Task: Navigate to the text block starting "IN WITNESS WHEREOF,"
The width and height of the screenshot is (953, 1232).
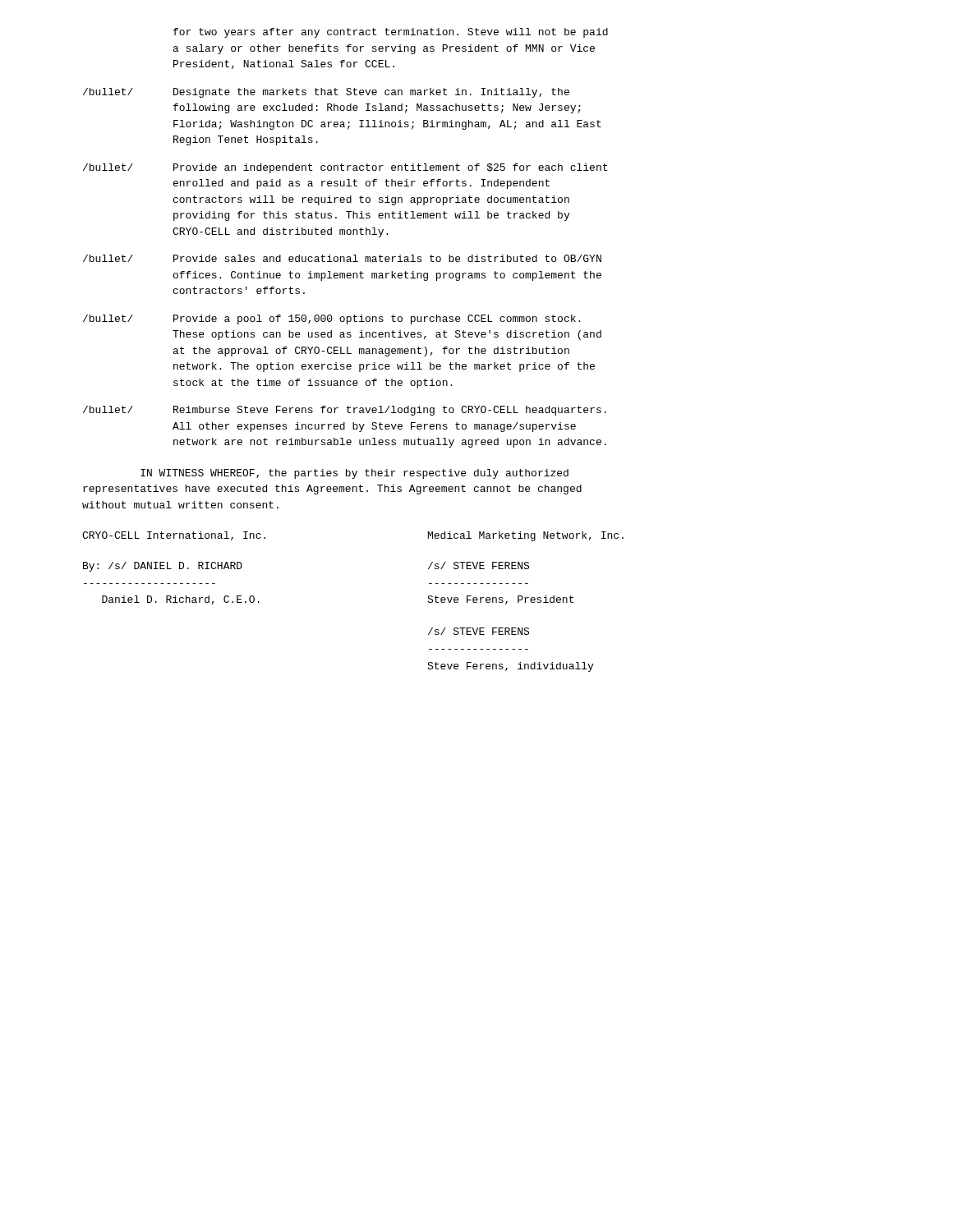Action: pyautogui.click(x=332, y=489)
